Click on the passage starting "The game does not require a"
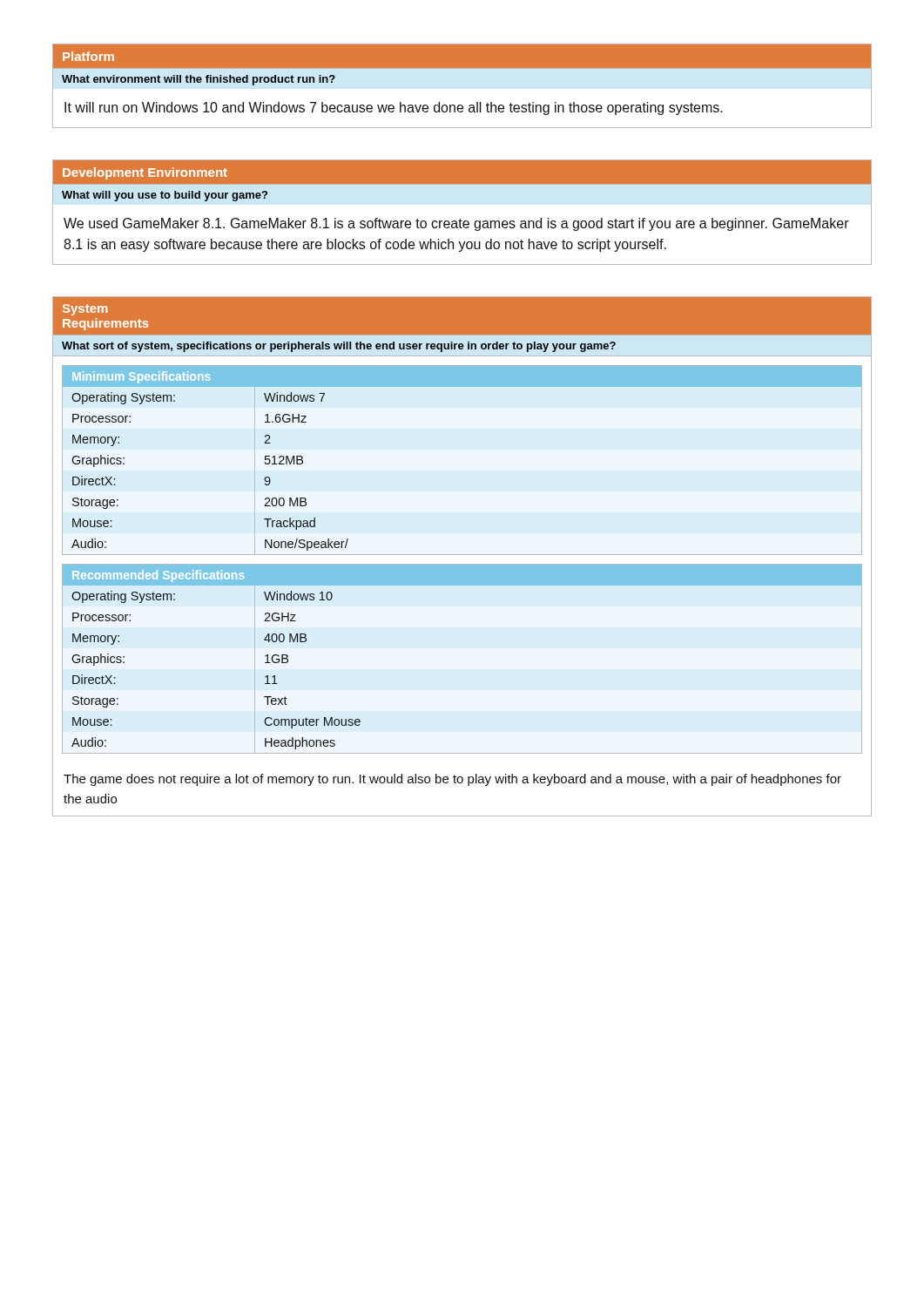This screenshot has height=1307, width=924. 452,788
